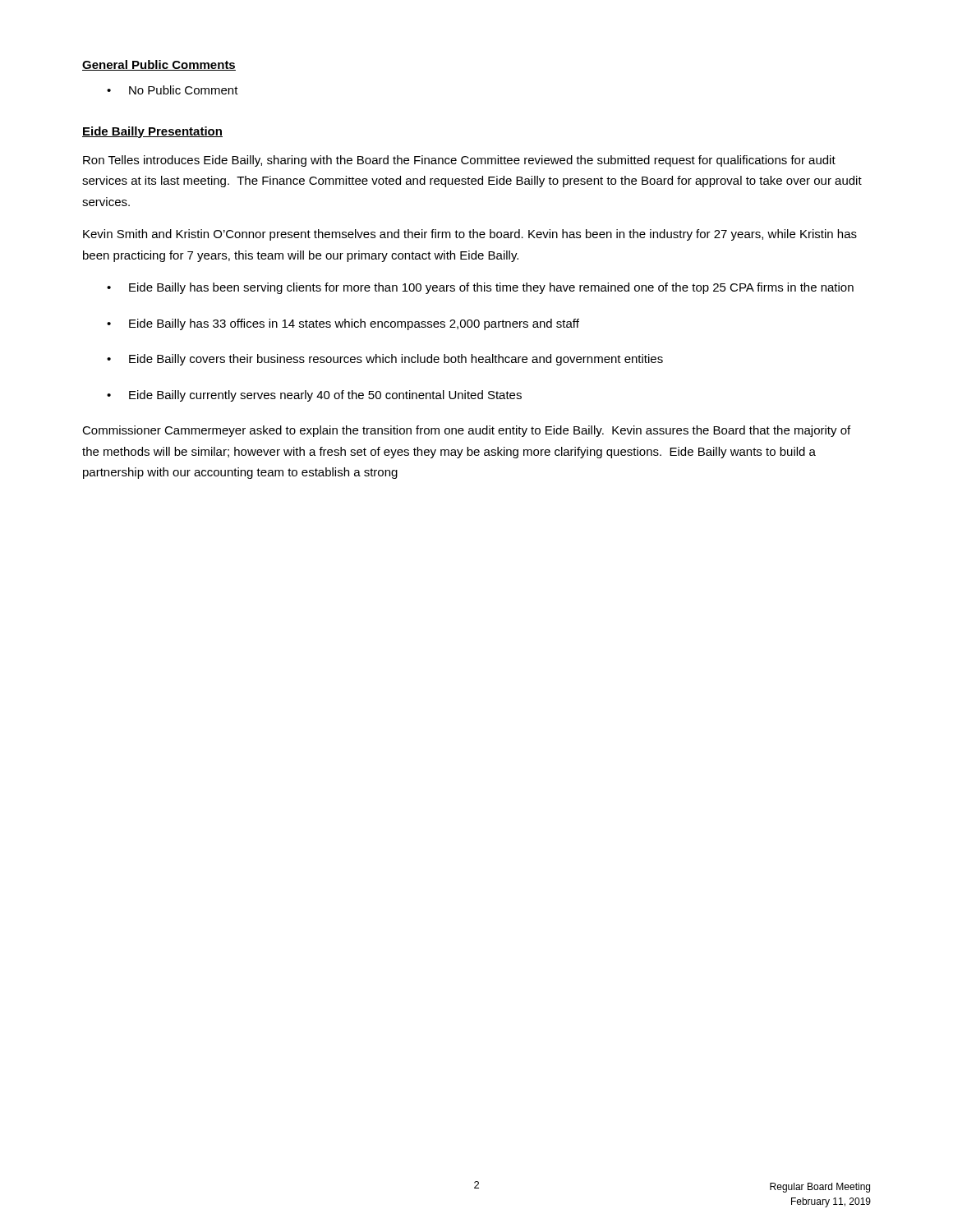
Task: Locate the text "Eide Bailly Presentation"
Action: 152,131
